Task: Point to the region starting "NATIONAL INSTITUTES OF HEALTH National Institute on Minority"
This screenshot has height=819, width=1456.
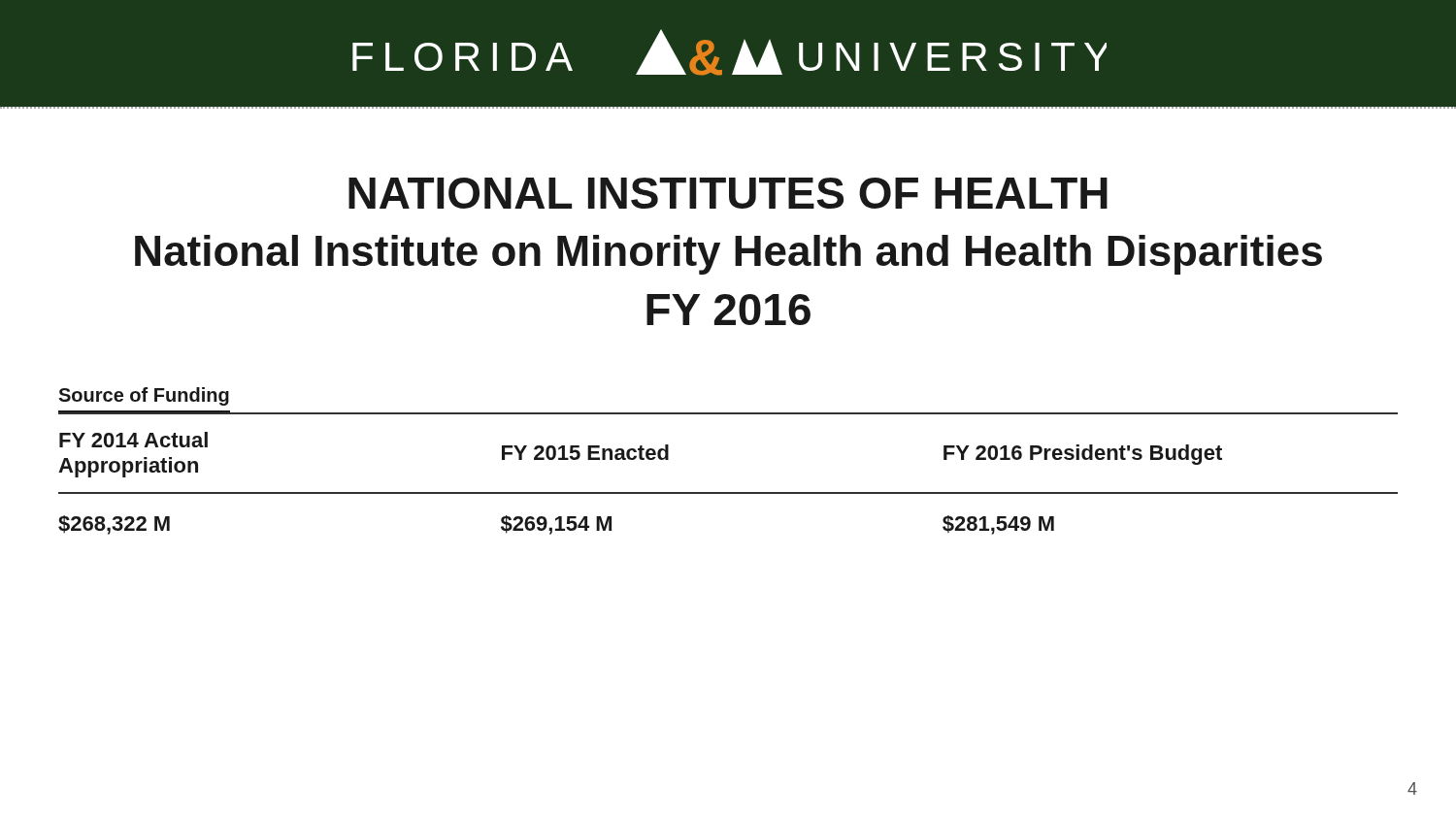Action: (x=728, y=251)
